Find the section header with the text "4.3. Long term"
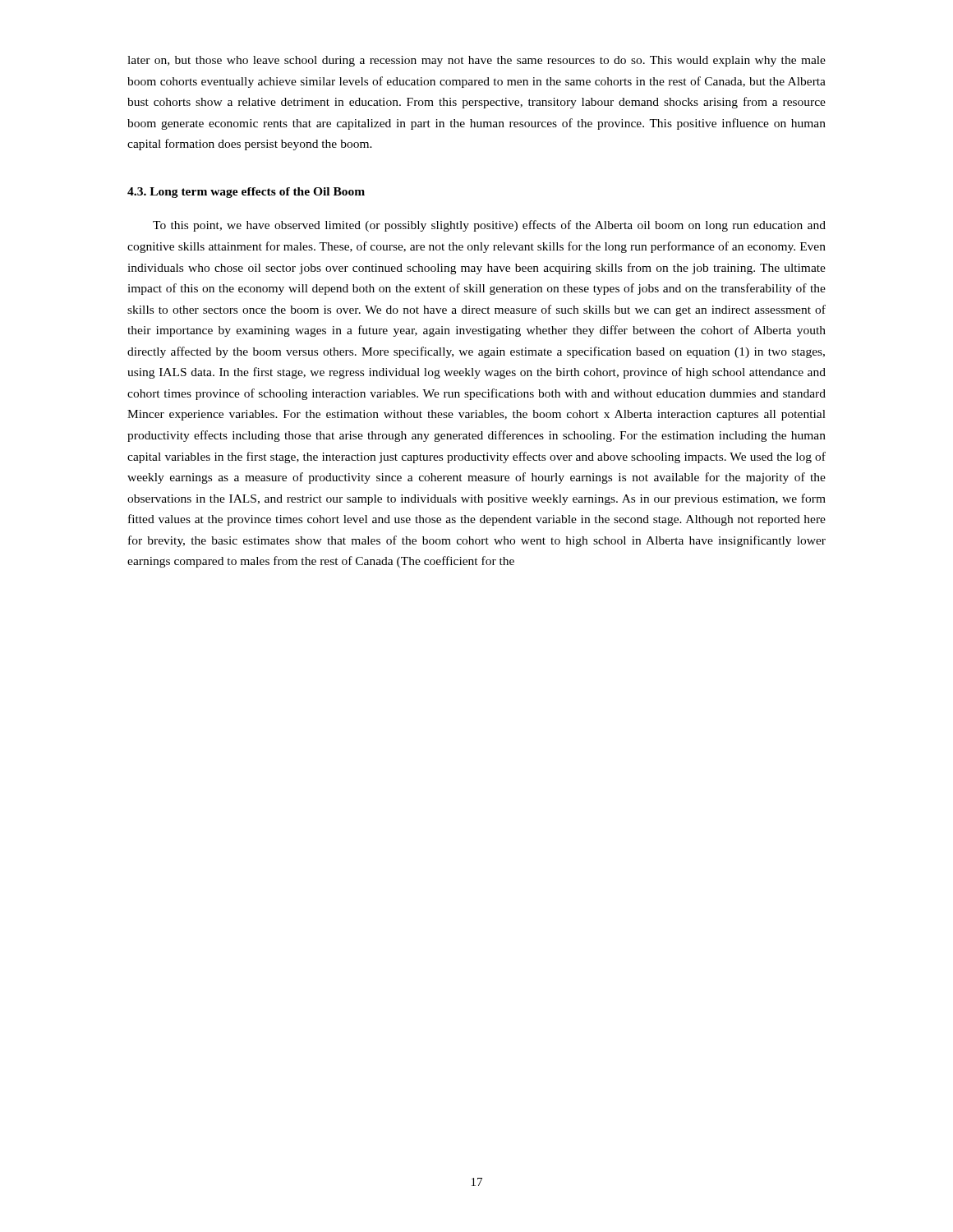The width and height of the screenshot is (953, 1232). (x=246, y=191)
